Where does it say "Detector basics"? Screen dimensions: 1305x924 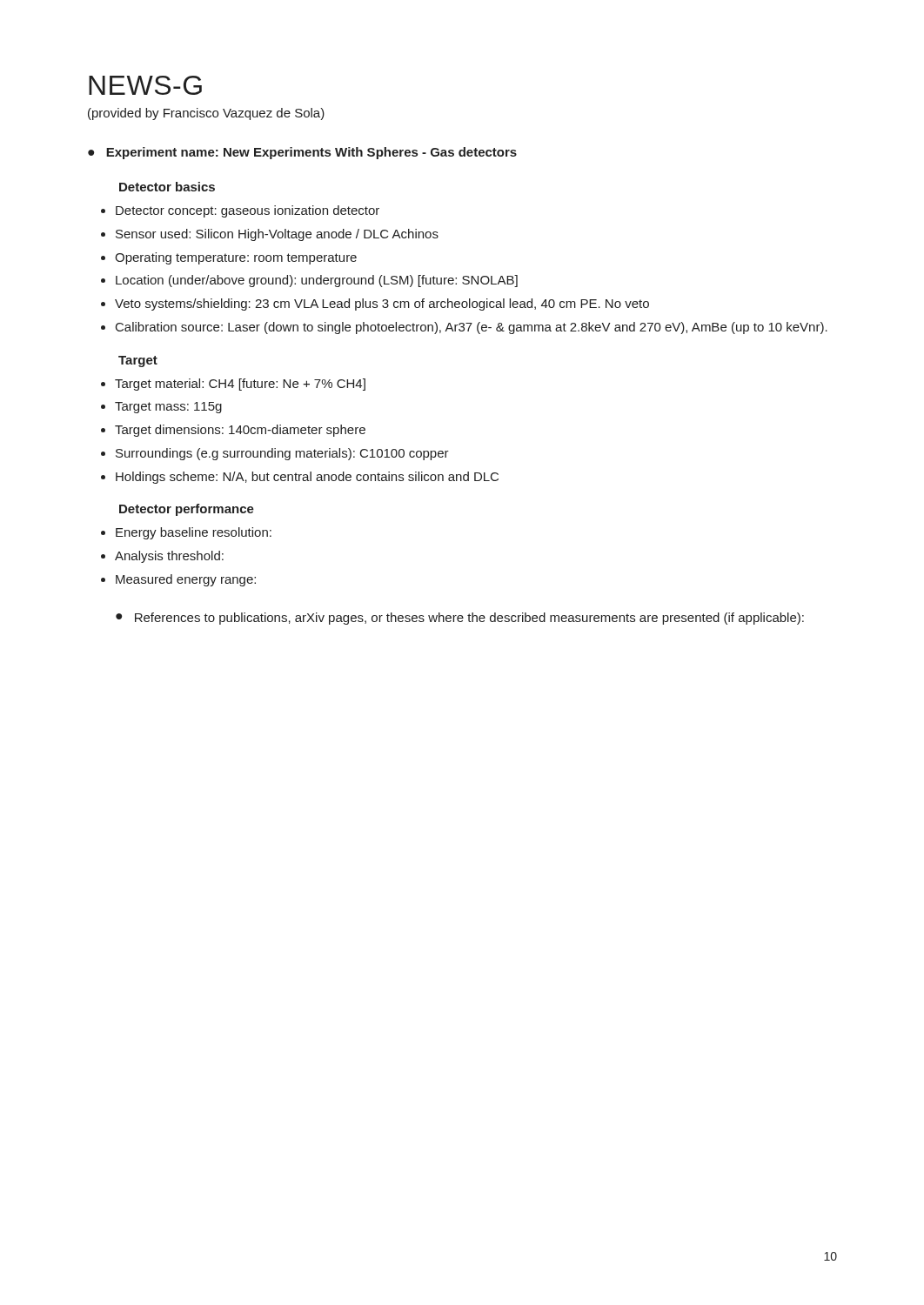click(x=167, y=187)
